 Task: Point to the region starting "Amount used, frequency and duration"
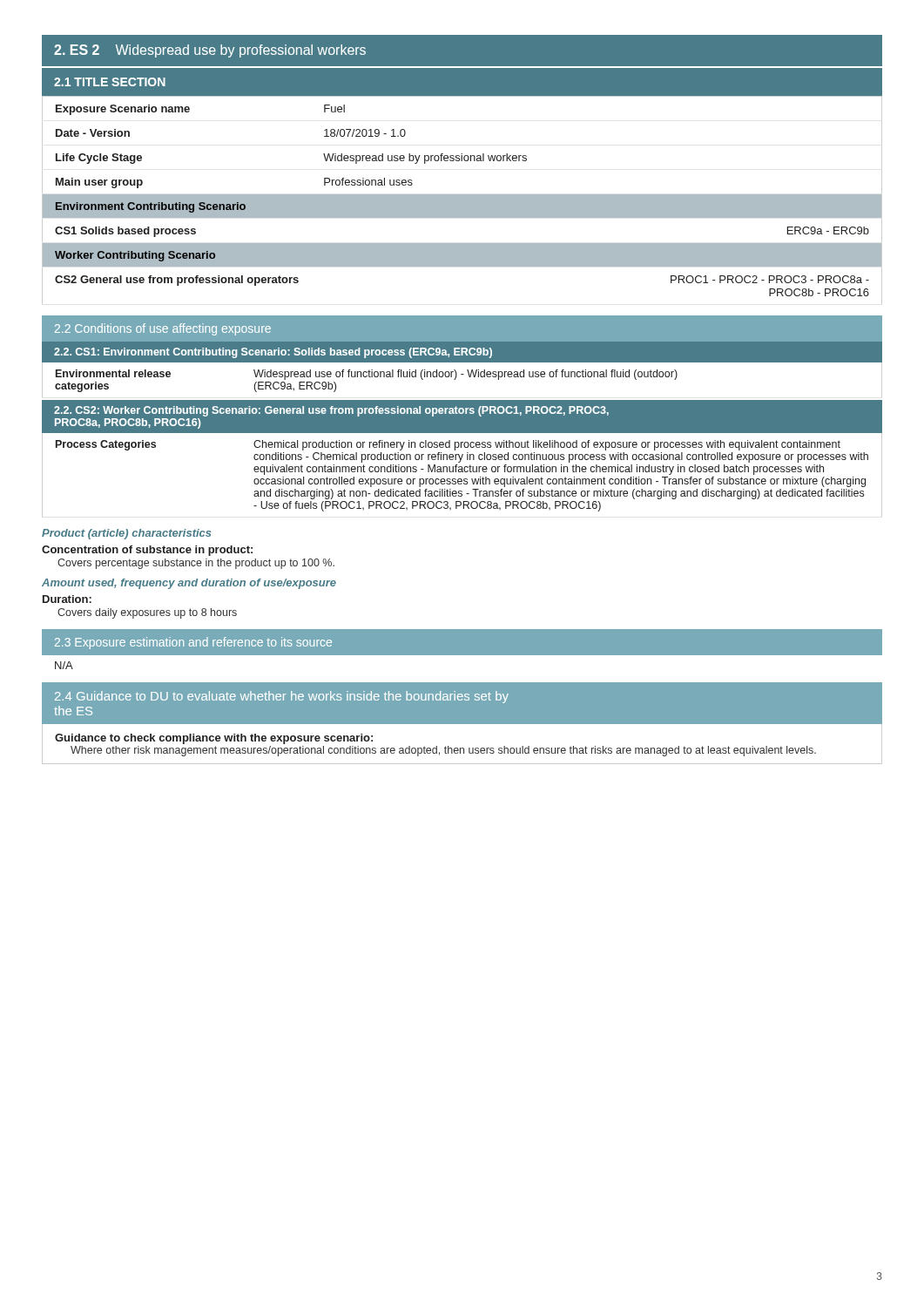[x=189, y=584]
